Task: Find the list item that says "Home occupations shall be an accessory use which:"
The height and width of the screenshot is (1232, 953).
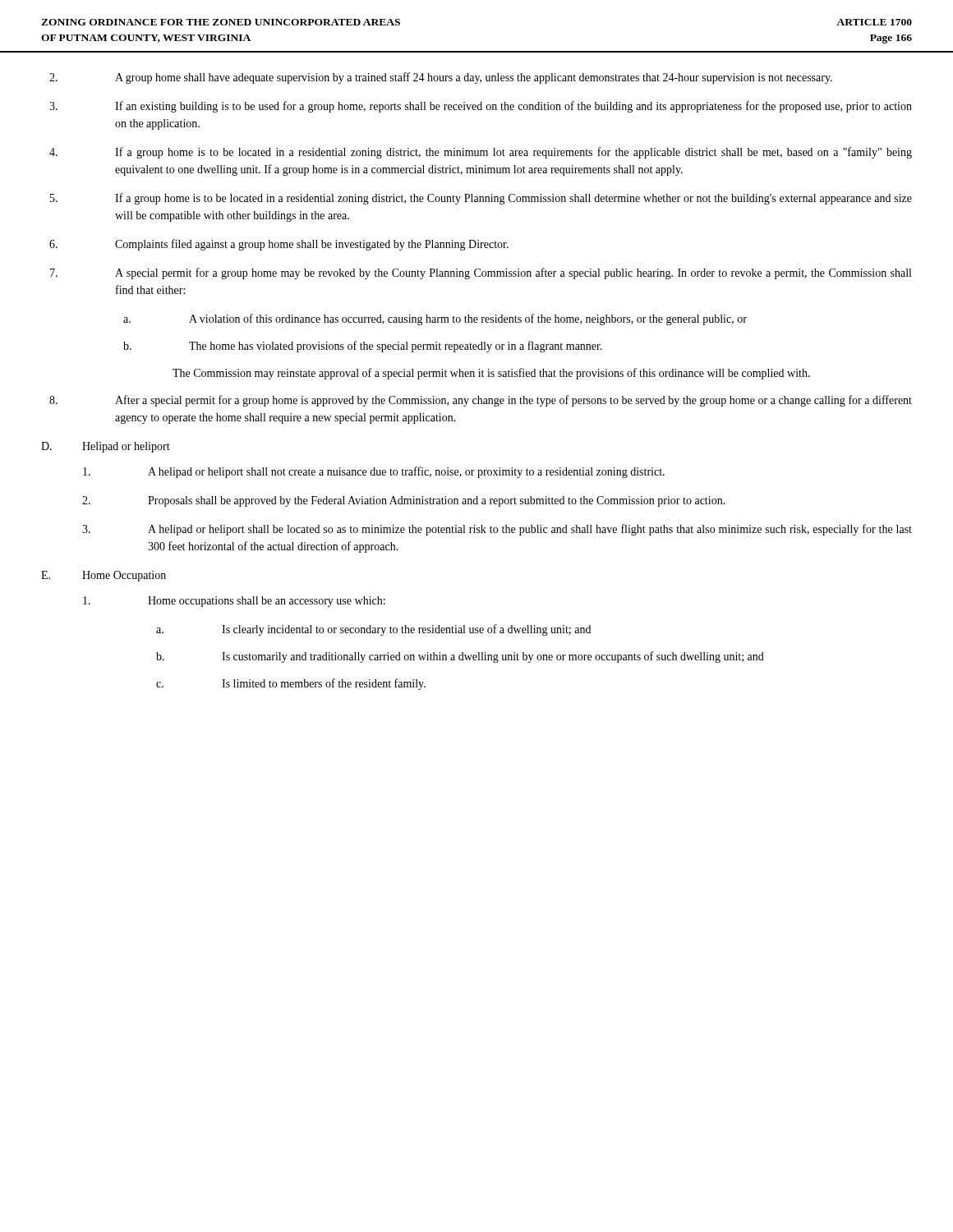Action: (234, 602)
